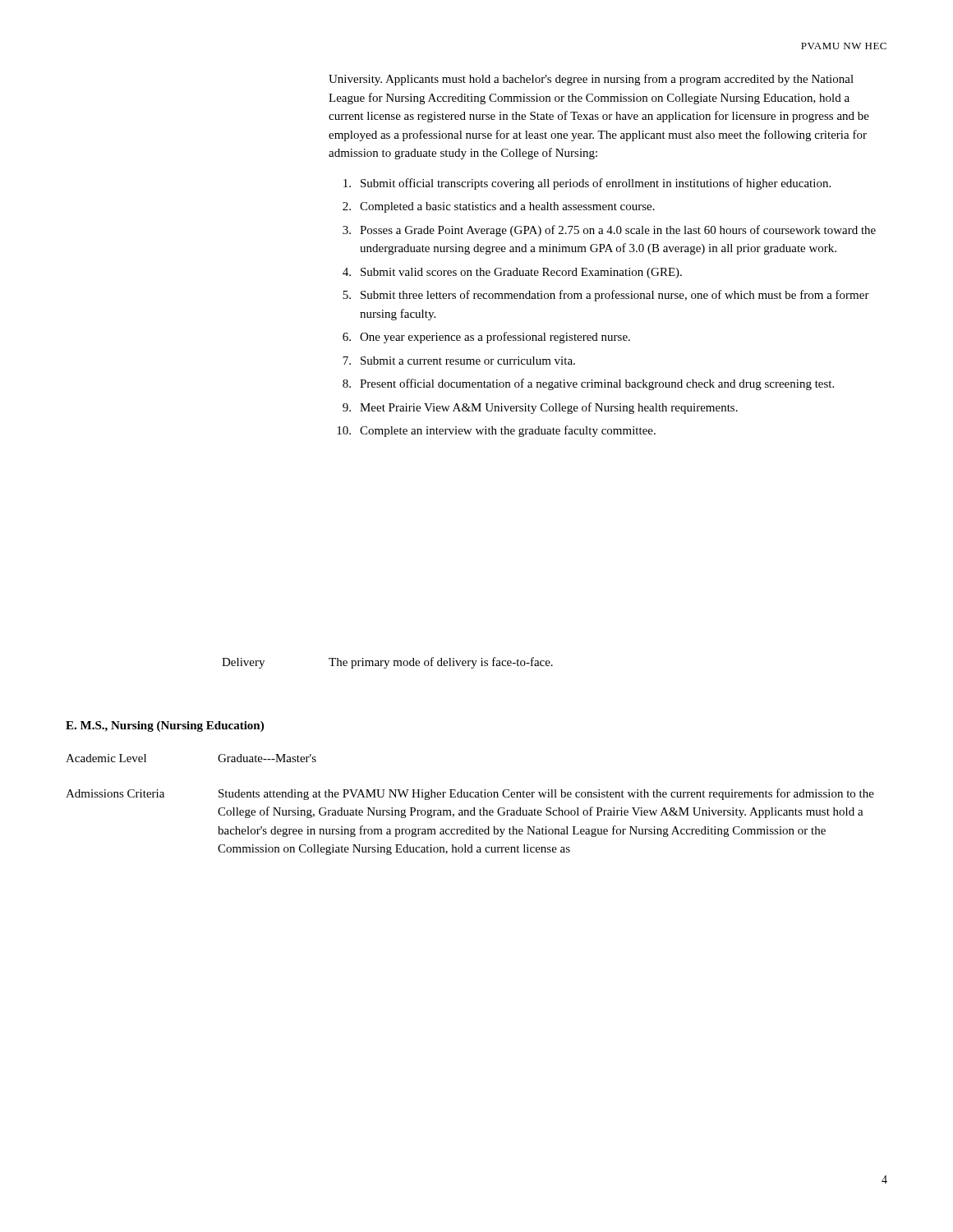The width and height of the screenshot is (953, 1232).
Task: Find the element starting "Admissions Criteria"
Action: 115,793
